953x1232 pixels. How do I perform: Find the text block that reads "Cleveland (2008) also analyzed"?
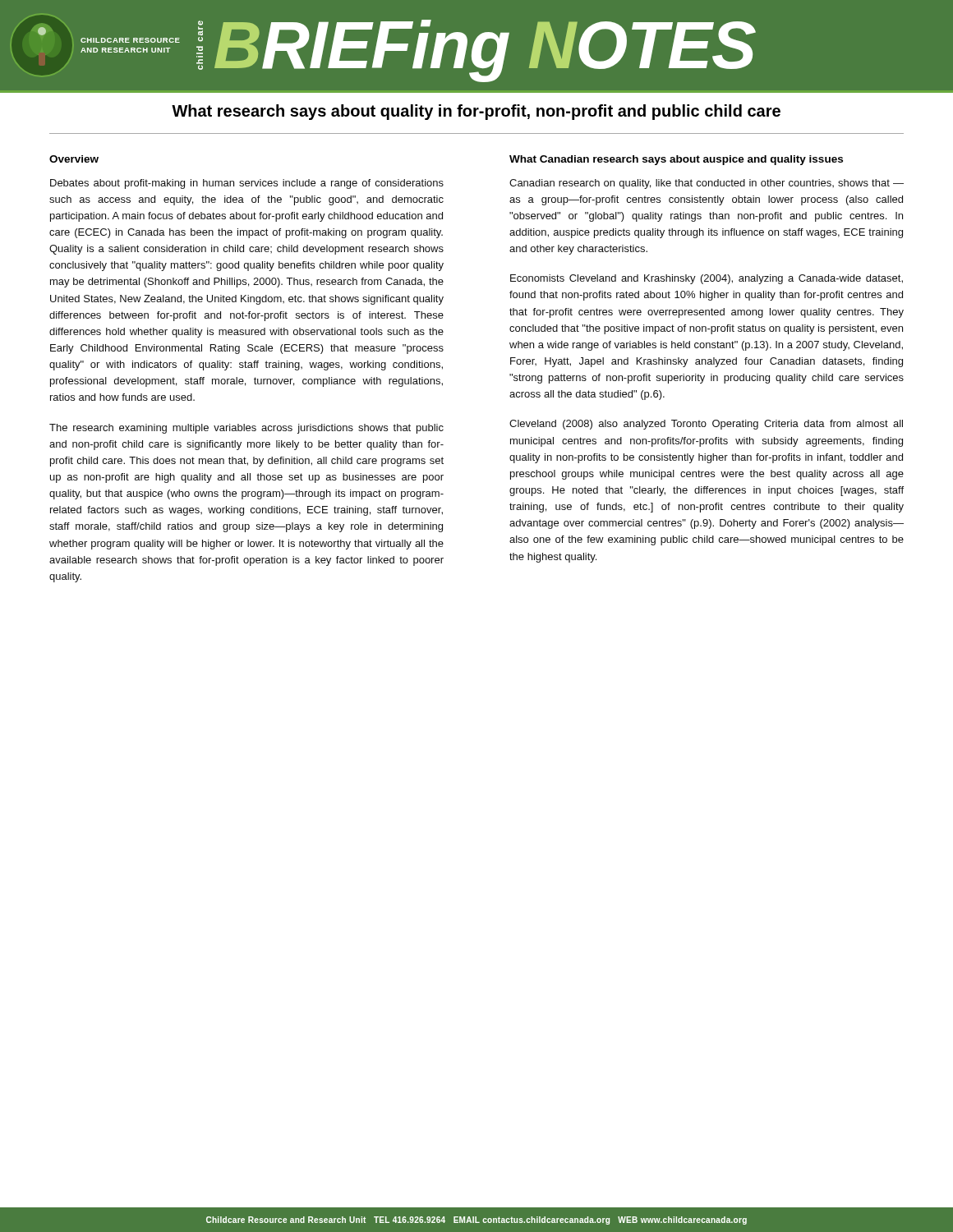pos(707,490)
